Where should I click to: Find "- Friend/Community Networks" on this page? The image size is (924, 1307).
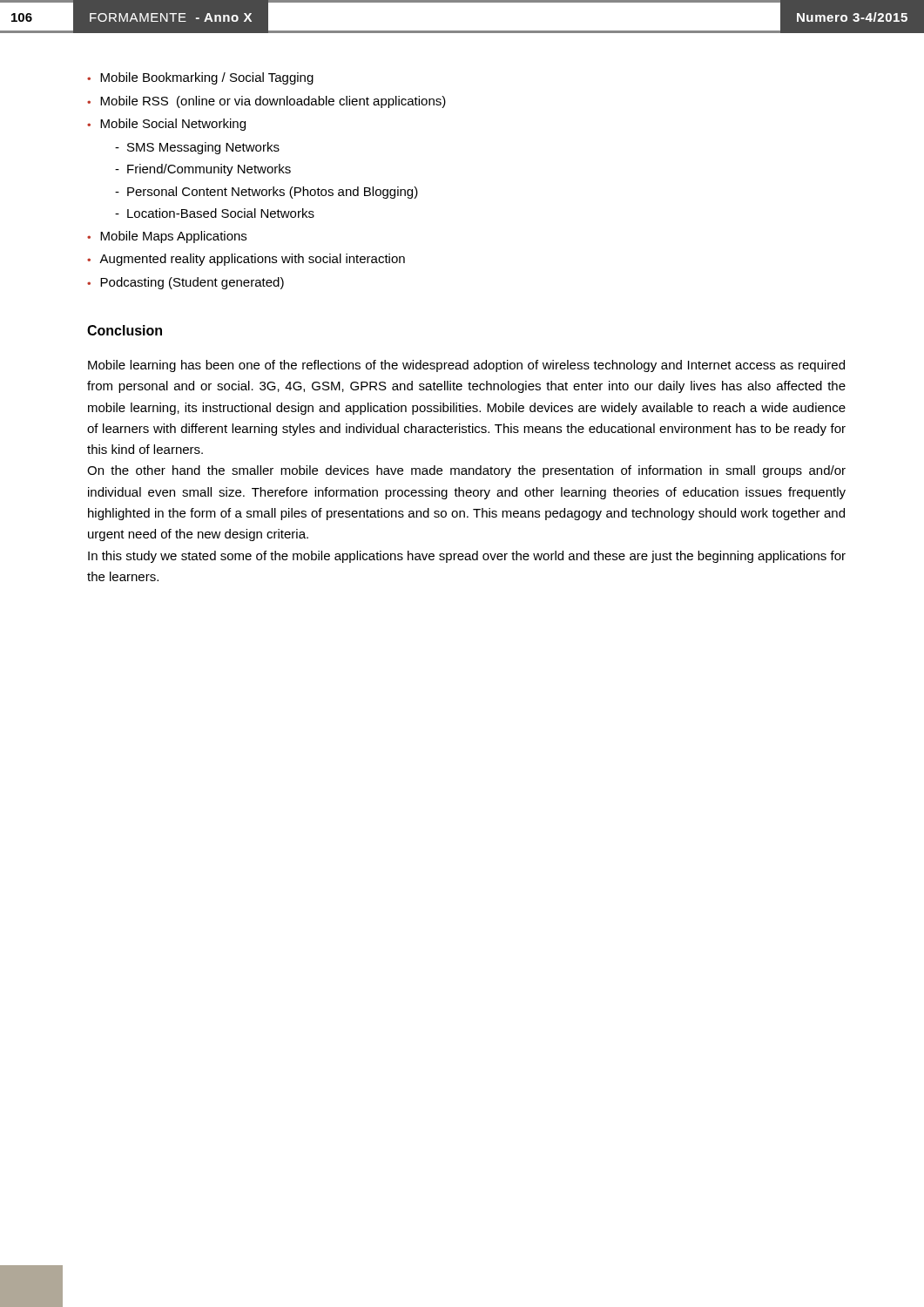coord(203,169)
